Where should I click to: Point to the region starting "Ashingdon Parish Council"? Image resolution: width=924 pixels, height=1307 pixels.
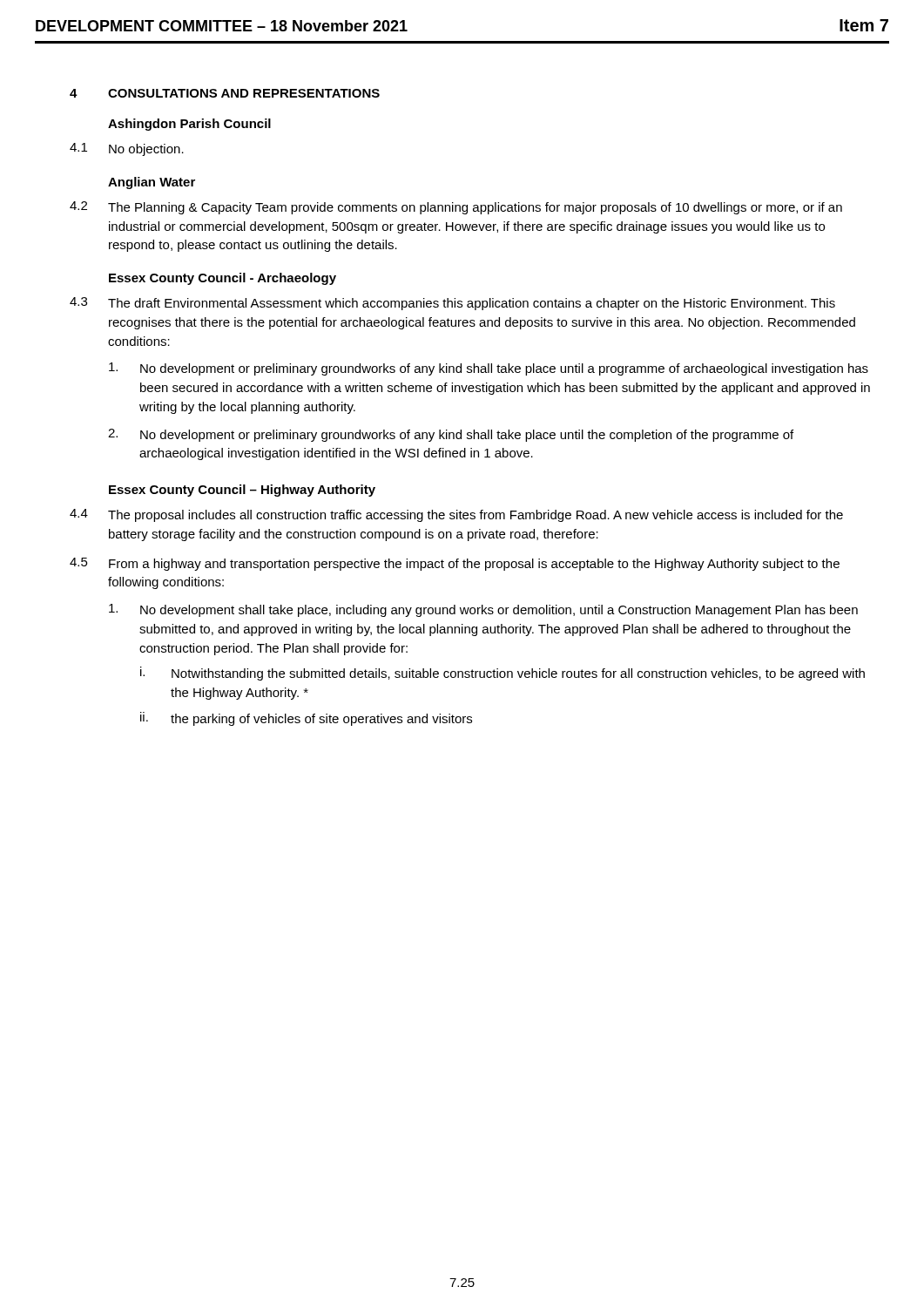click(x=190, y=123)
